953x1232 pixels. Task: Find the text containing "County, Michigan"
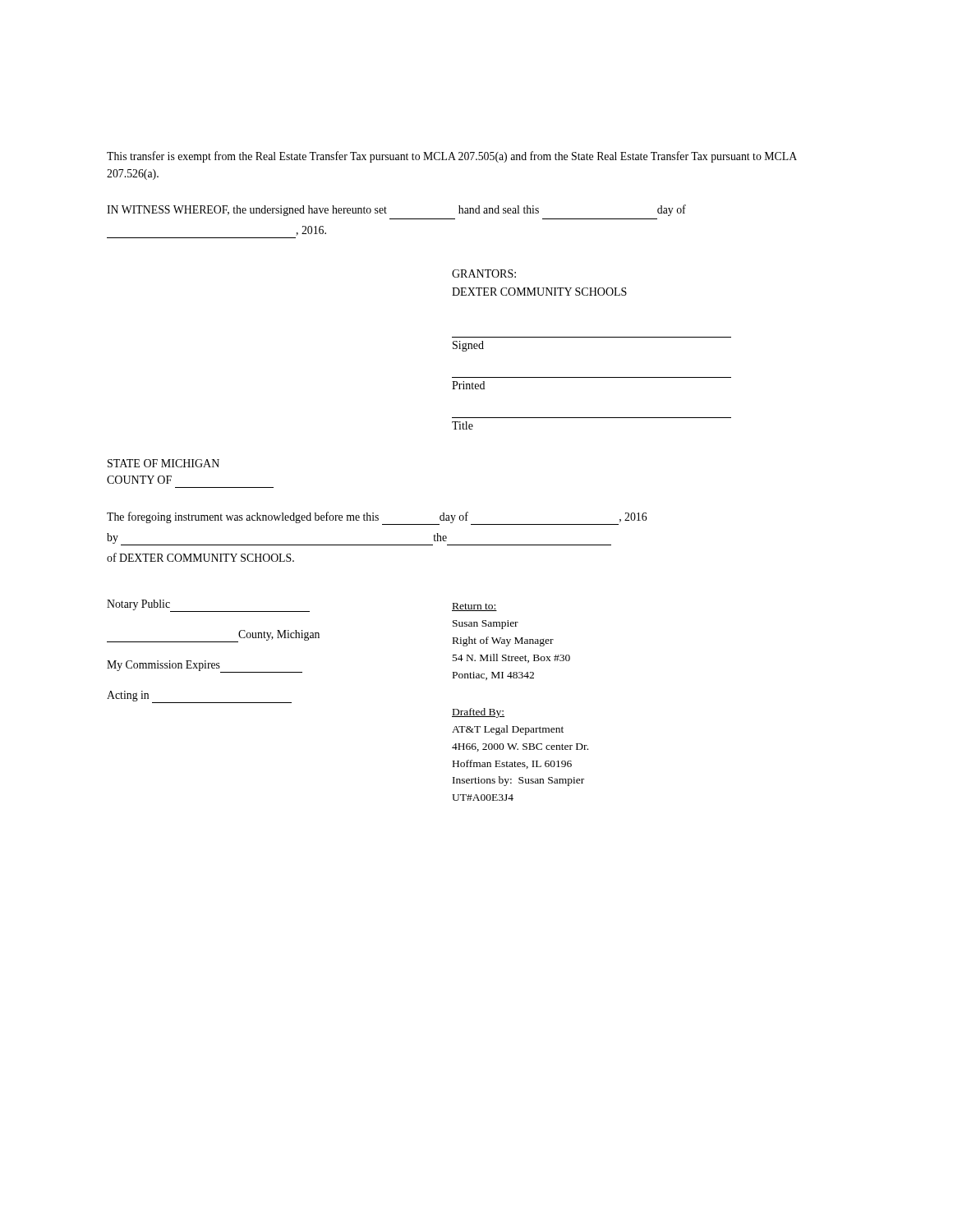coord(213,635)
